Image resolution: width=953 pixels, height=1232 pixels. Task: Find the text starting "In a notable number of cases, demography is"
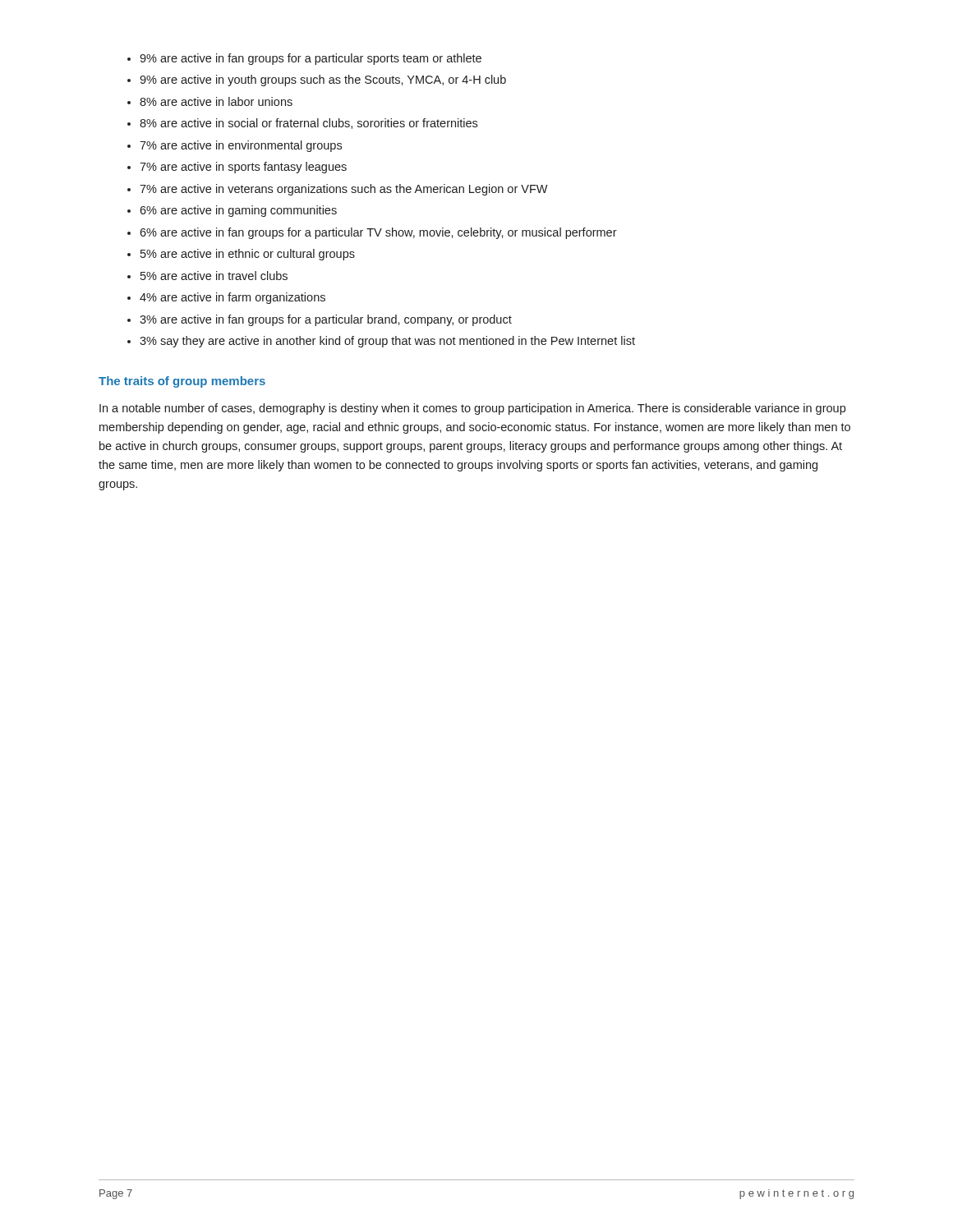click(x=475, y=446)
